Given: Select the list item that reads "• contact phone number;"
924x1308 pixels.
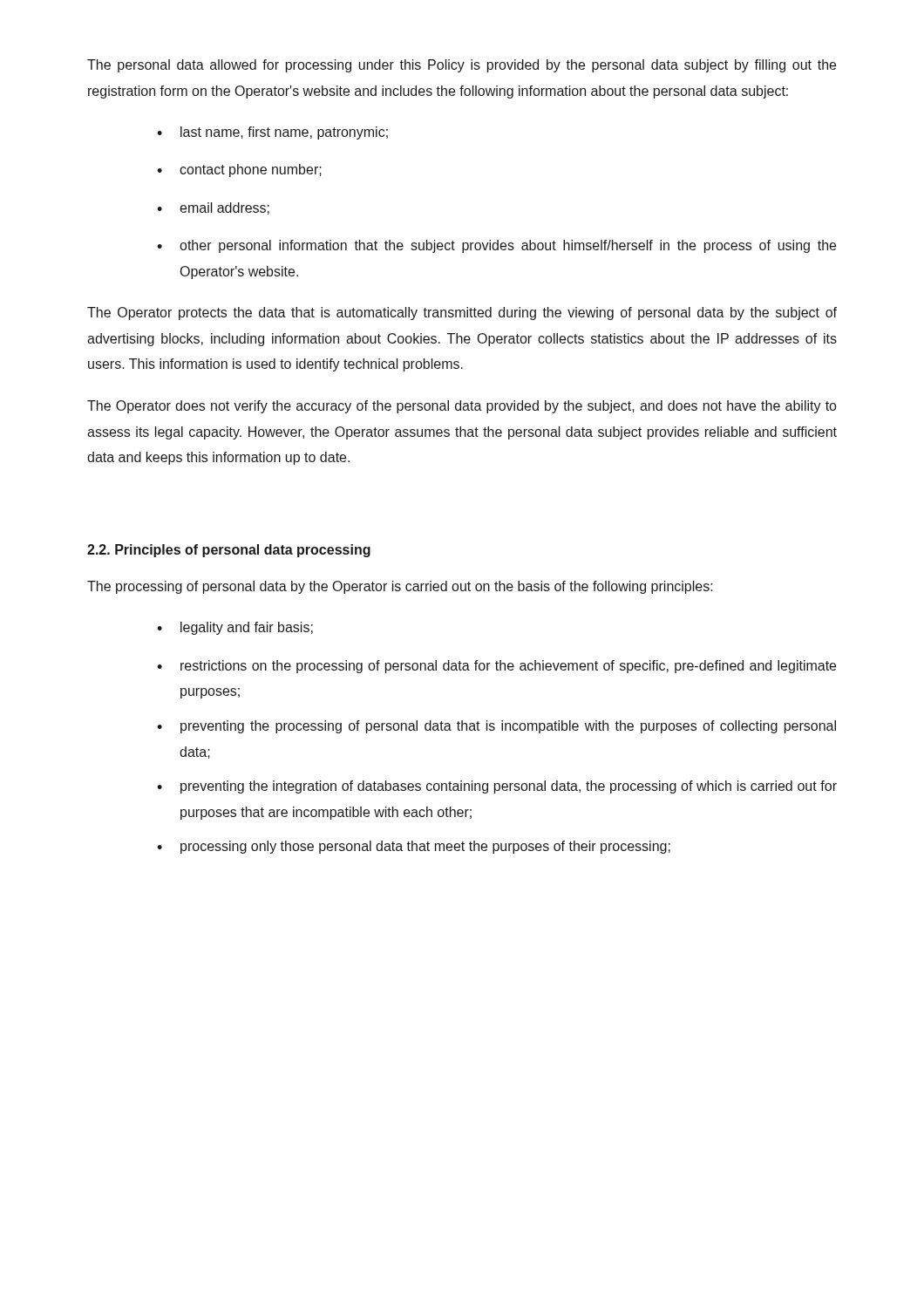Looking at the screenshot, I should point(239,170).
